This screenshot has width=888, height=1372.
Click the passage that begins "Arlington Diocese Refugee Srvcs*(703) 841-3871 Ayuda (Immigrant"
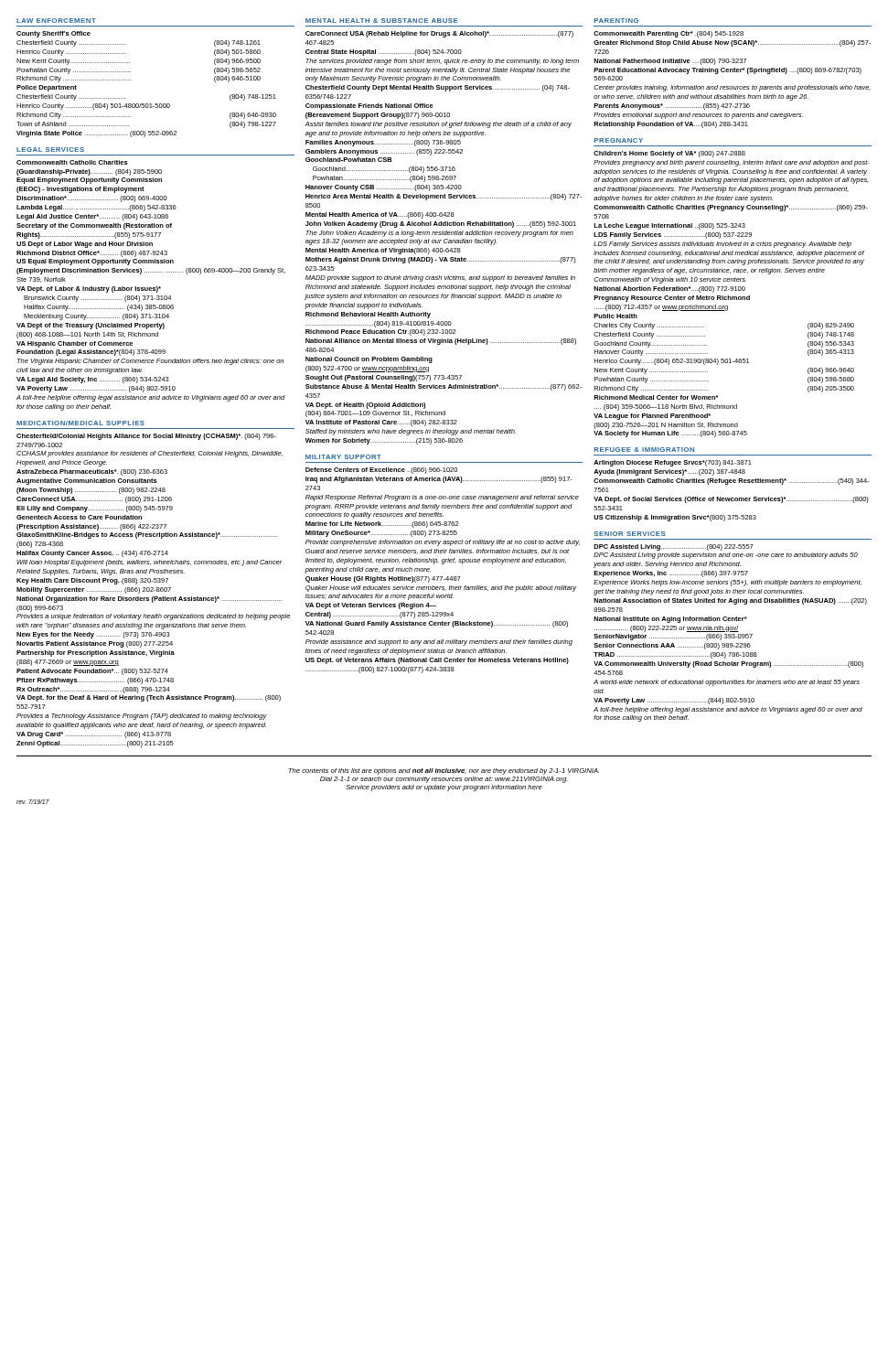pos(733,490)
